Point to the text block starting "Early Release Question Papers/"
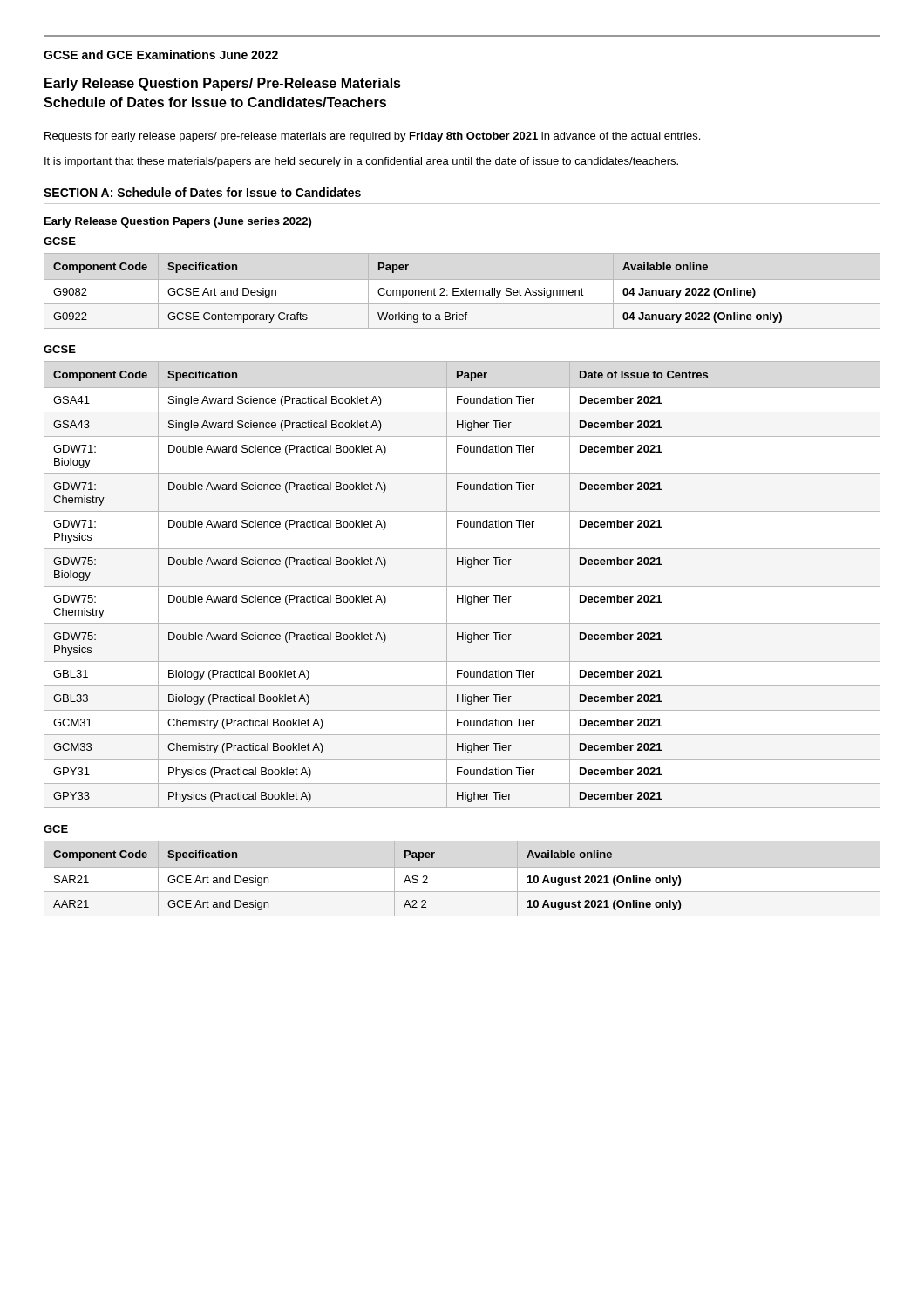924x1308 pixels. pos(222,93)
